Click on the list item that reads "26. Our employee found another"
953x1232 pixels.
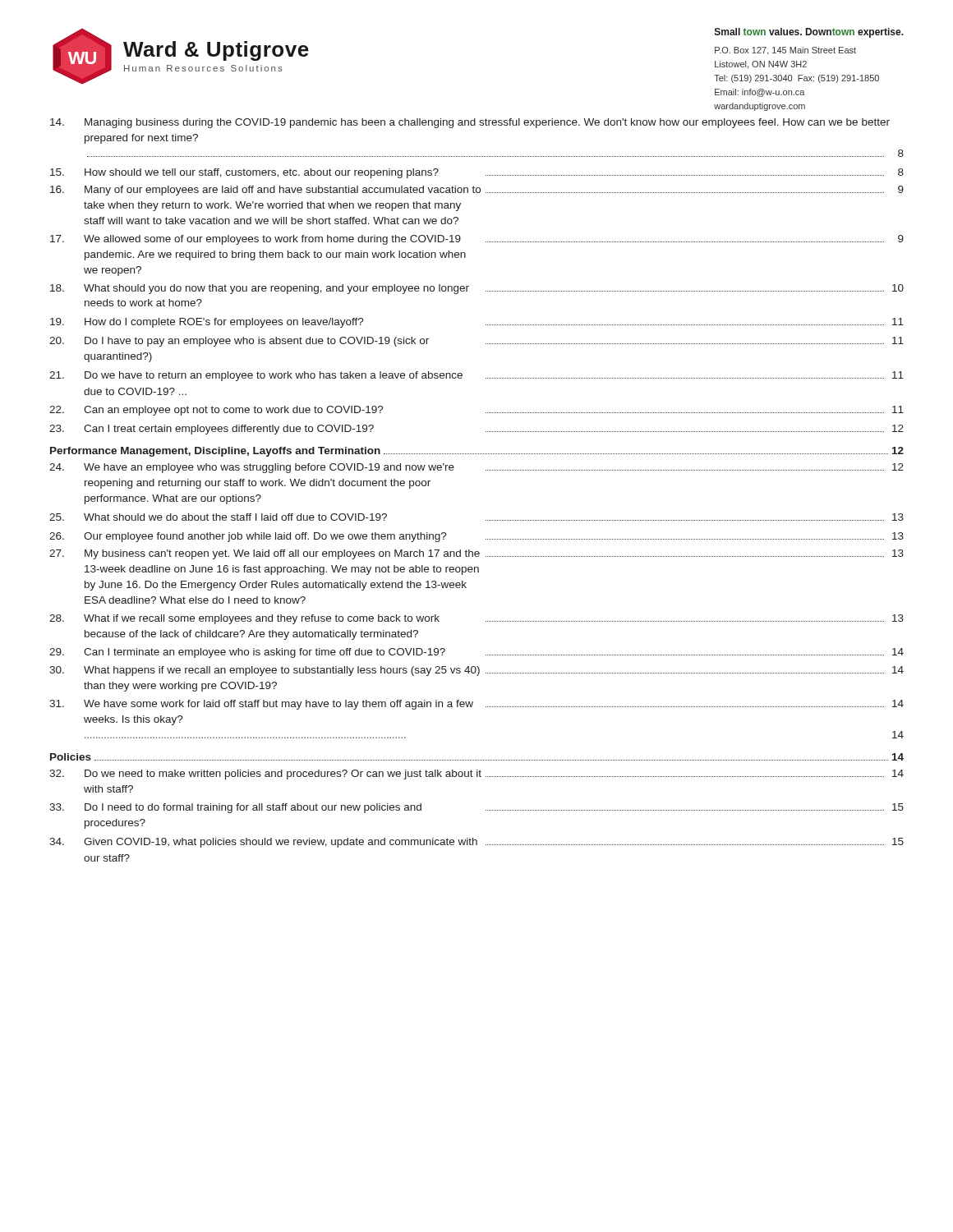click(x=476, y=536)
